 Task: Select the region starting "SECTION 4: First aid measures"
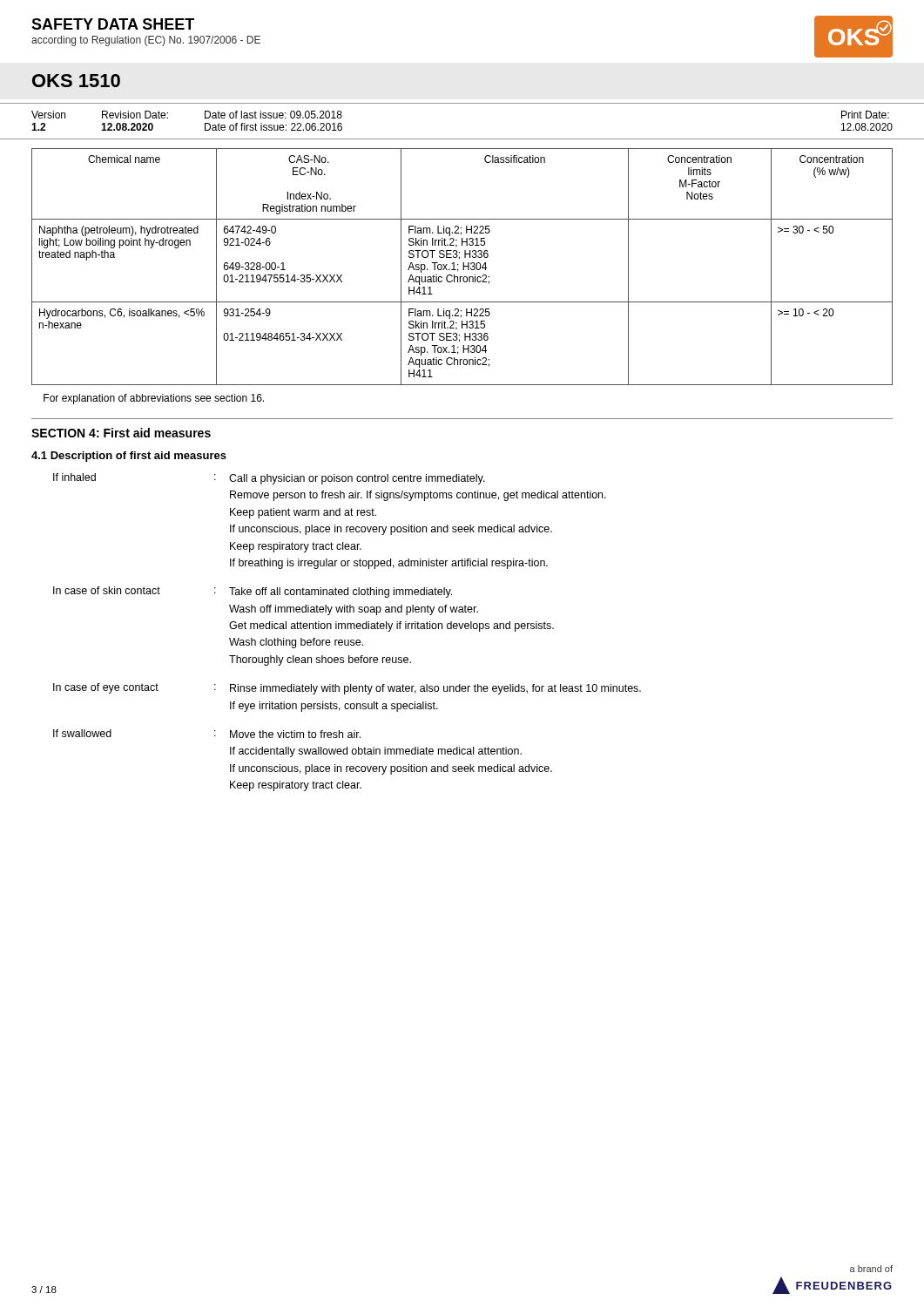click(x=121, y=433)
